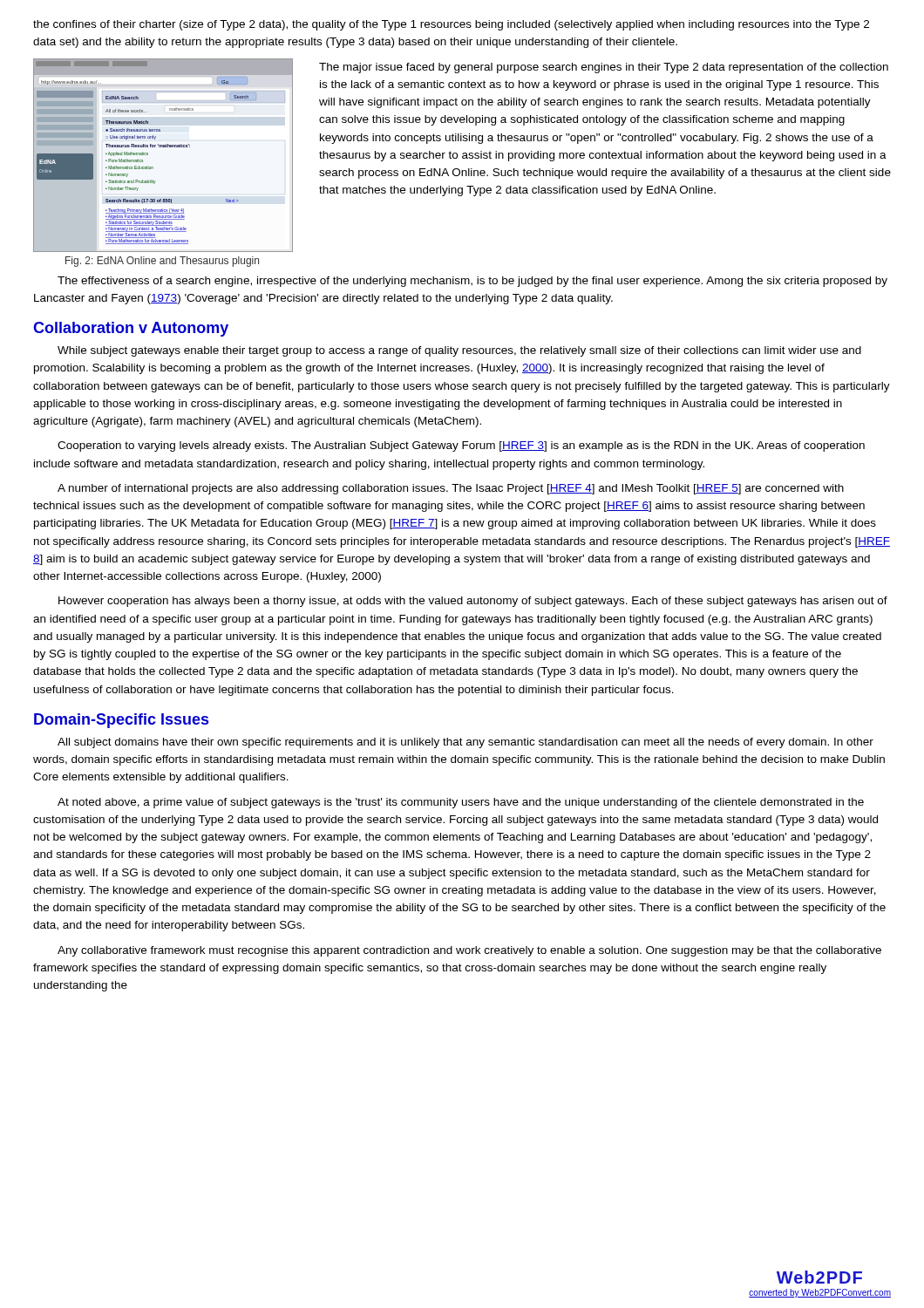Locate the section header that reads "Domain-Specific Issues"

pyautogui.click(x=121, y=719)
